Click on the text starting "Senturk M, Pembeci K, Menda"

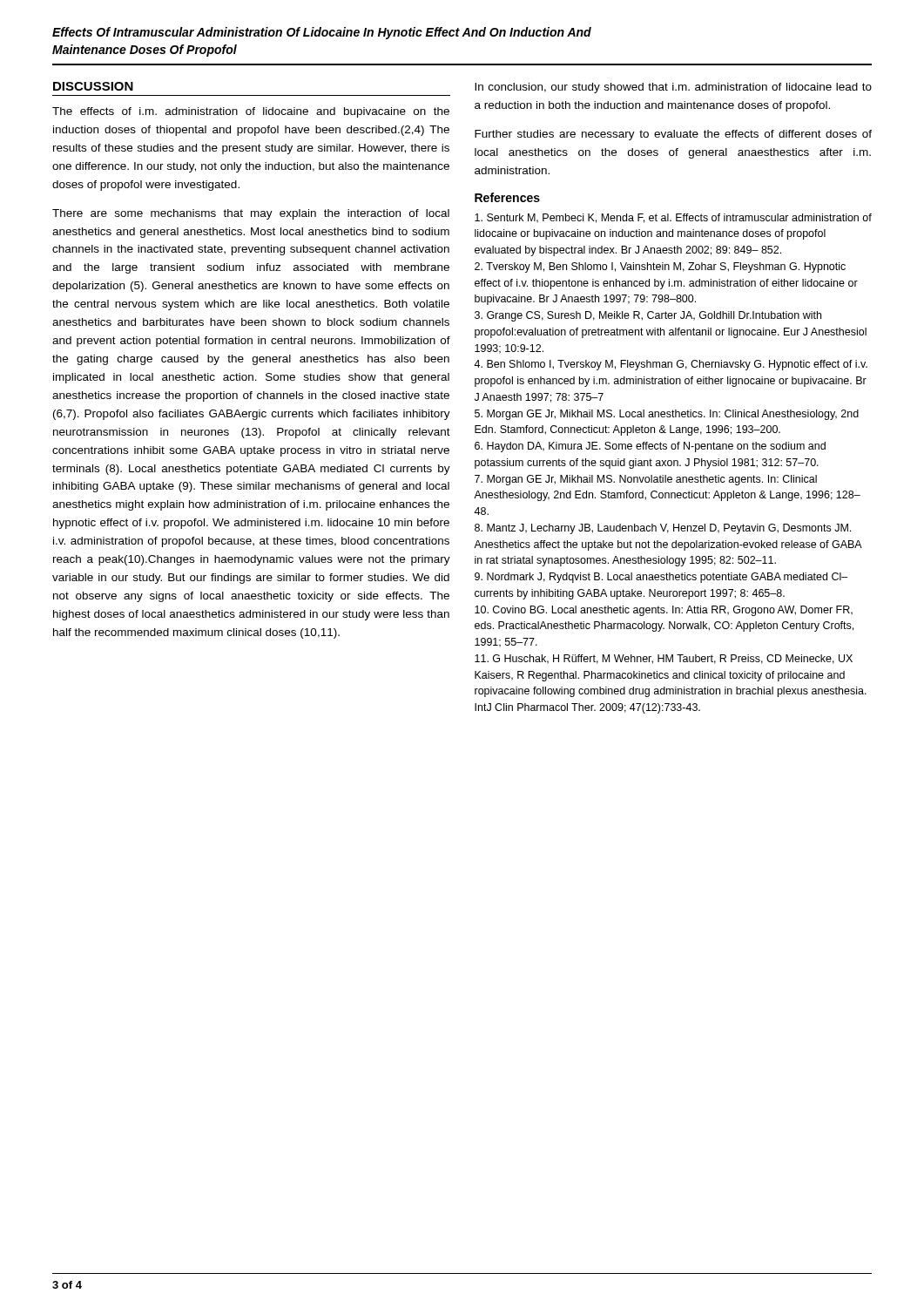click(x=673, y=463)
